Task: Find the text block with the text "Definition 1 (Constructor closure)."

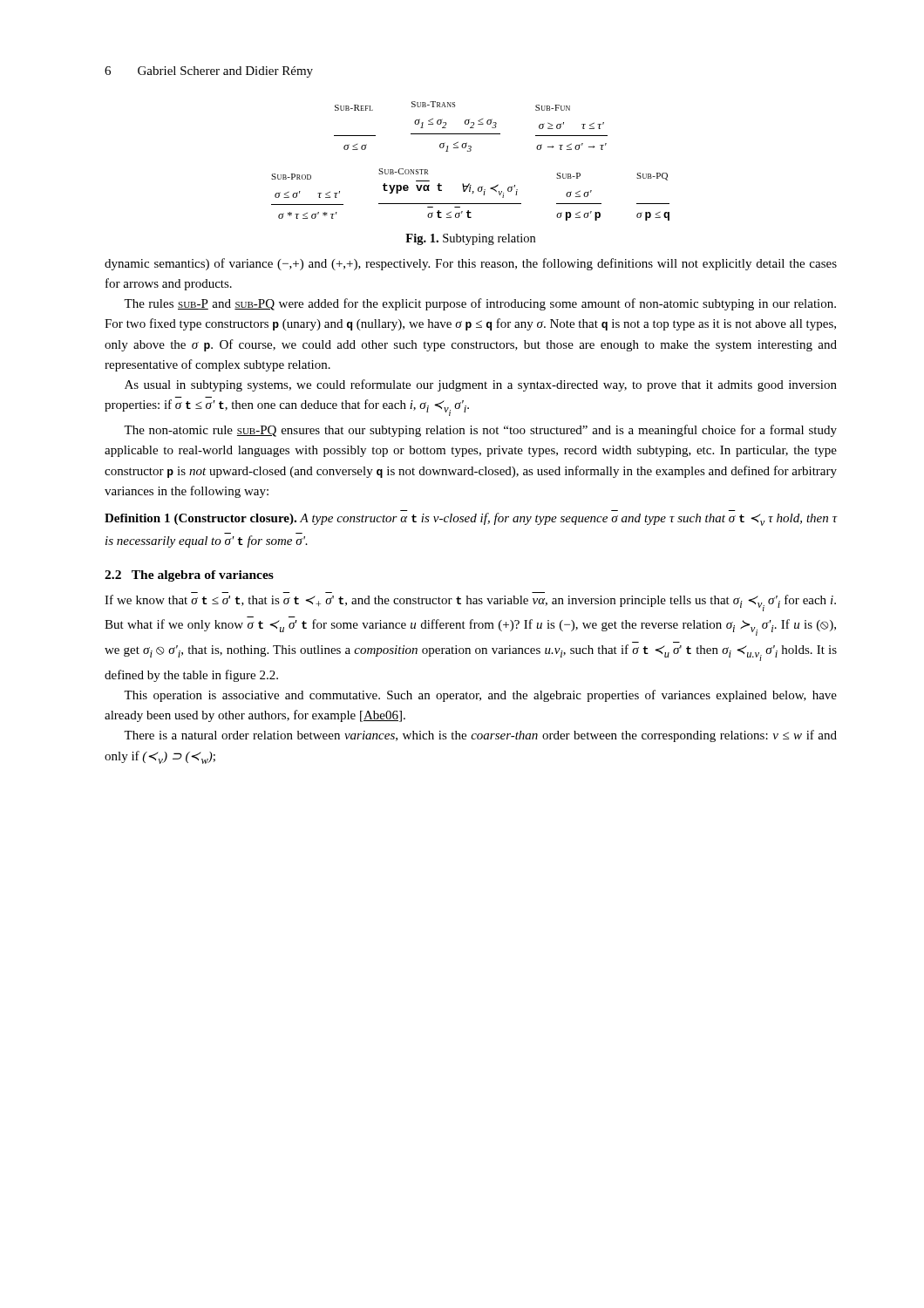Action: coord(471,530)
